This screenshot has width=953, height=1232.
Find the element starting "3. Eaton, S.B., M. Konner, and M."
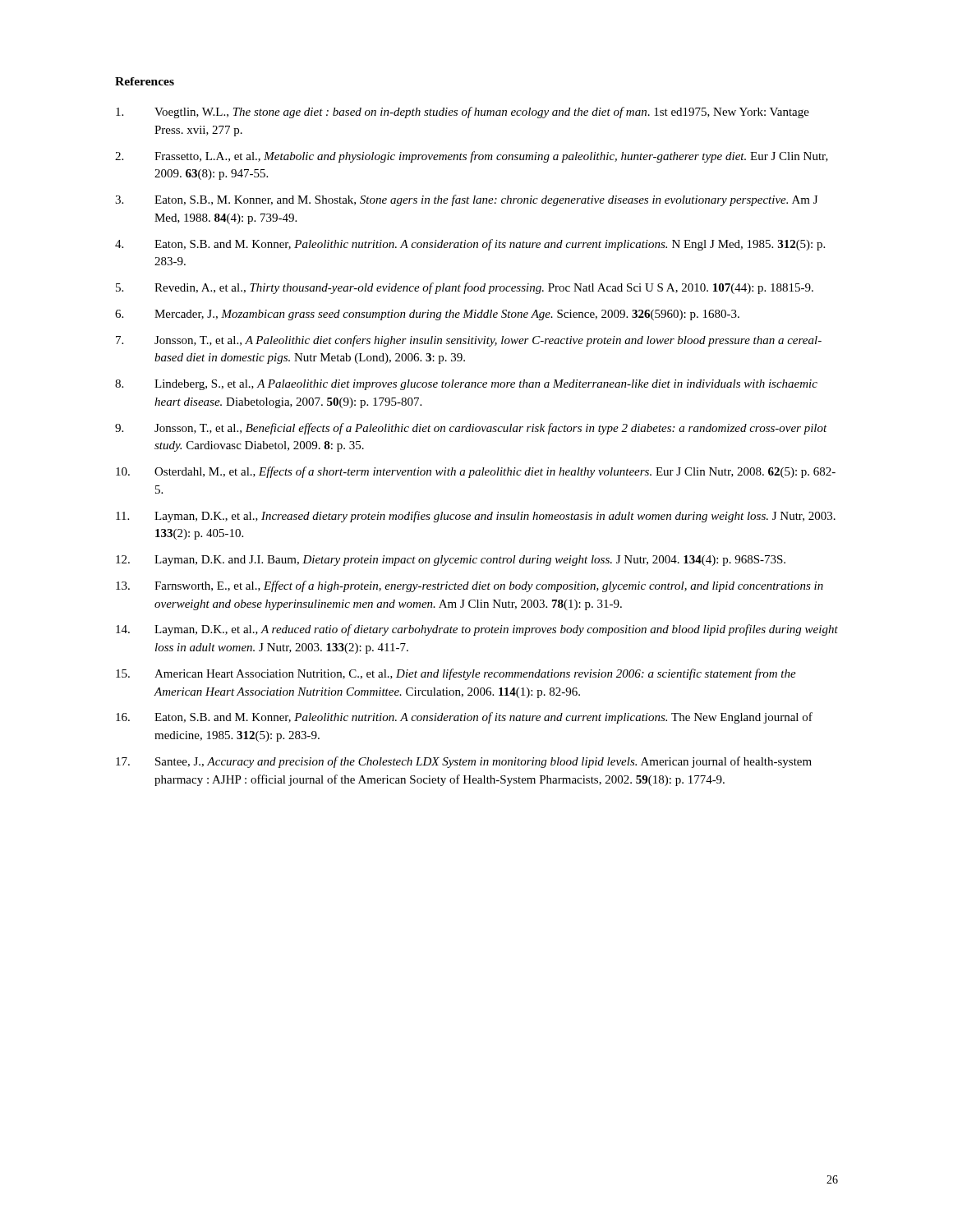point(476,209)
